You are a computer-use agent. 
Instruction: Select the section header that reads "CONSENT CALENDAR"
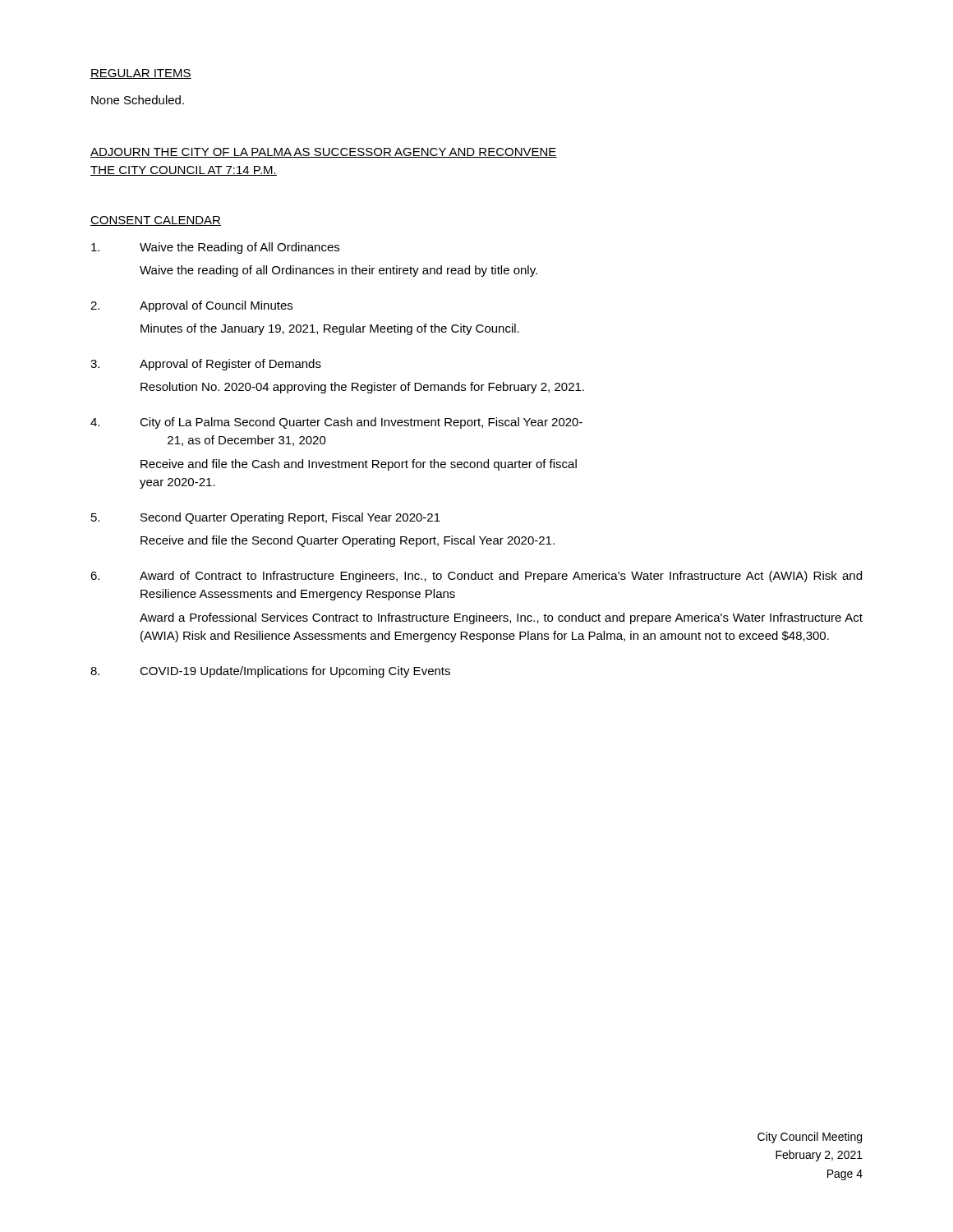pyautogui.click(x=156, y=221)
